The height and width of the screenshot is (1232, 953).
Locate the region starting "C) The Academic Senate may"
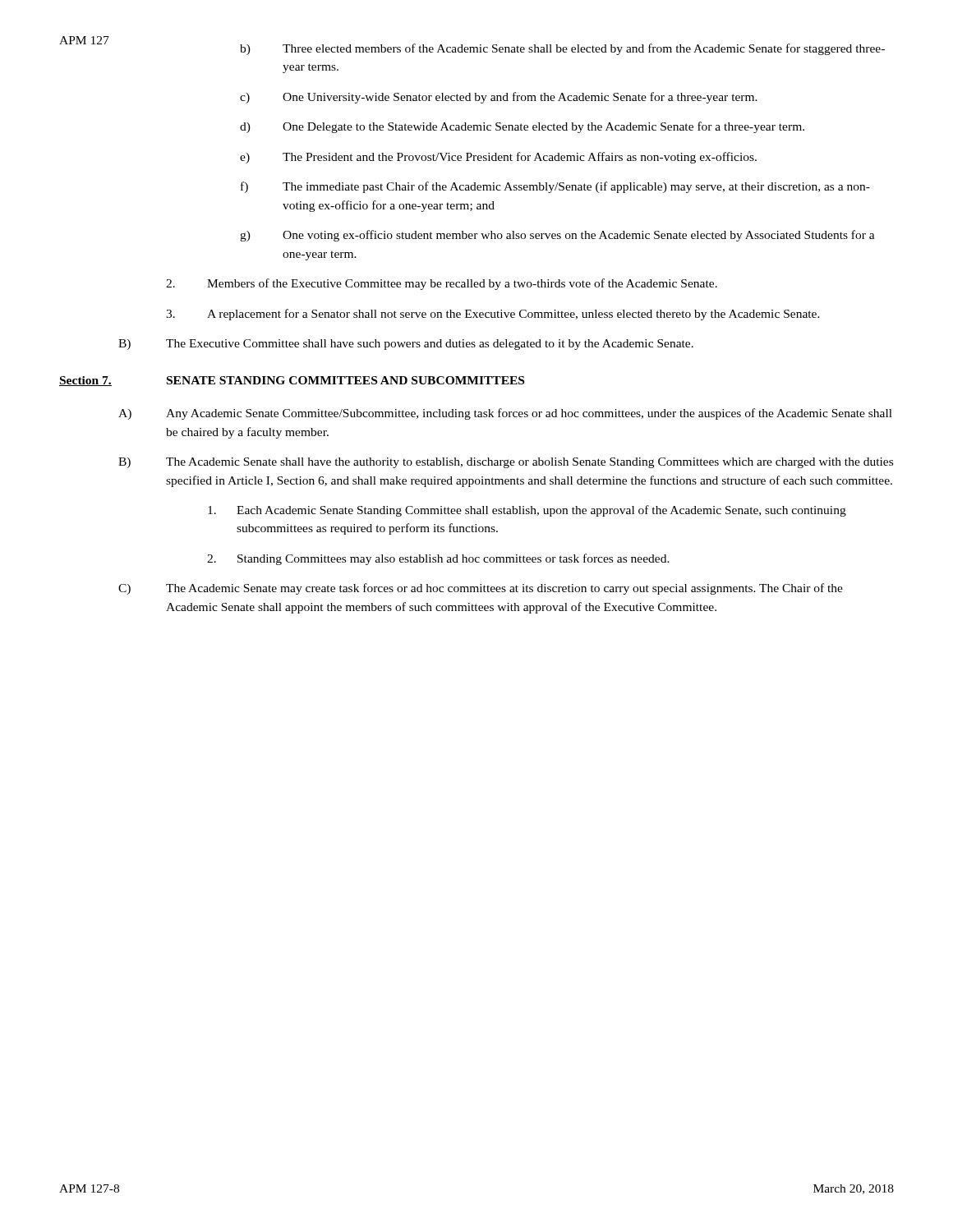506,598
